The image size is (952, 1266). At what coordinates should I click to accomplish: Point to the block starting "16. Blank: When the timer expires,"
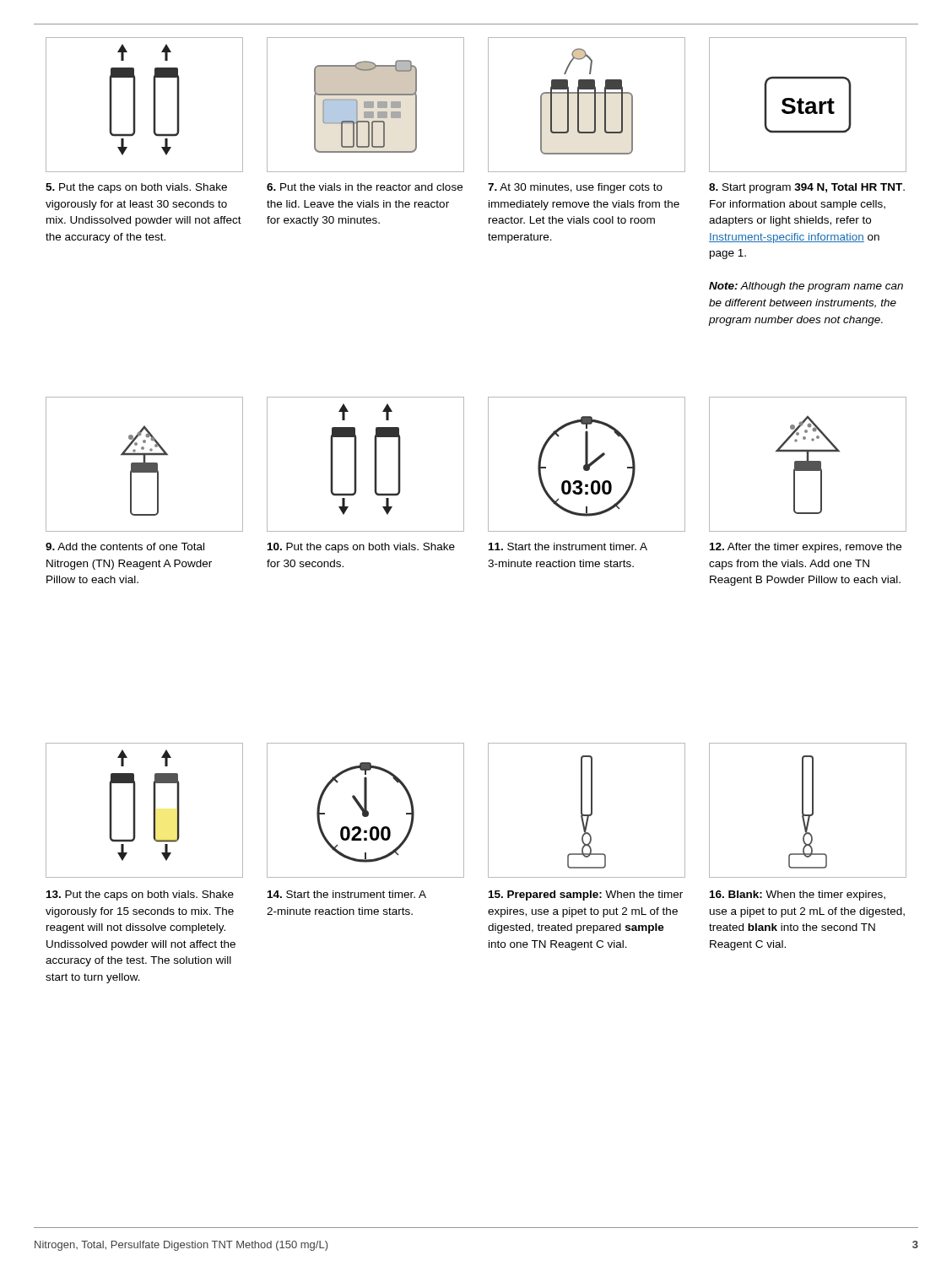coord(808,919)
